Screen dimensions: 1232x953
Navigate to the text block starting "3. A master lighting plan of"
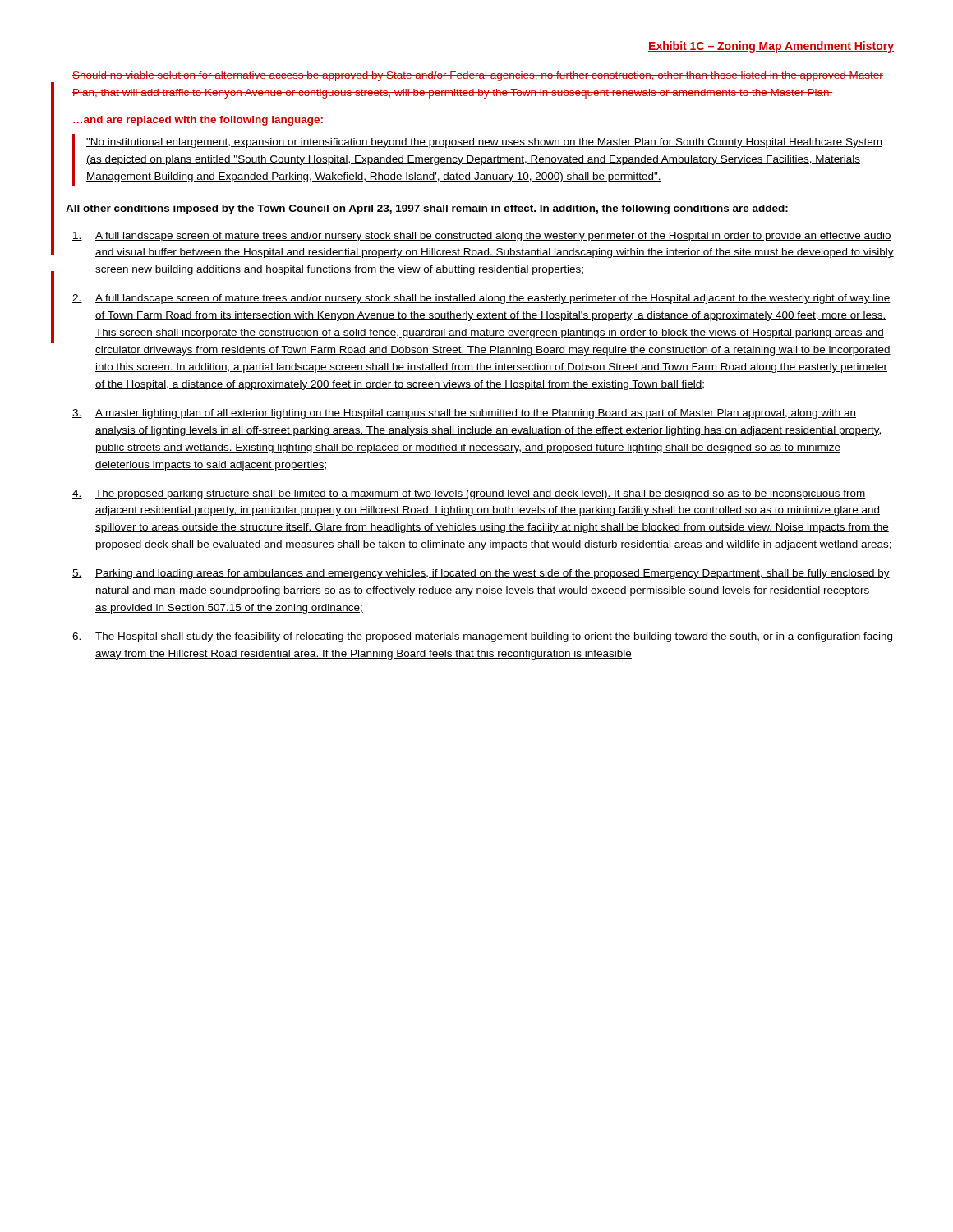point(483,439)
